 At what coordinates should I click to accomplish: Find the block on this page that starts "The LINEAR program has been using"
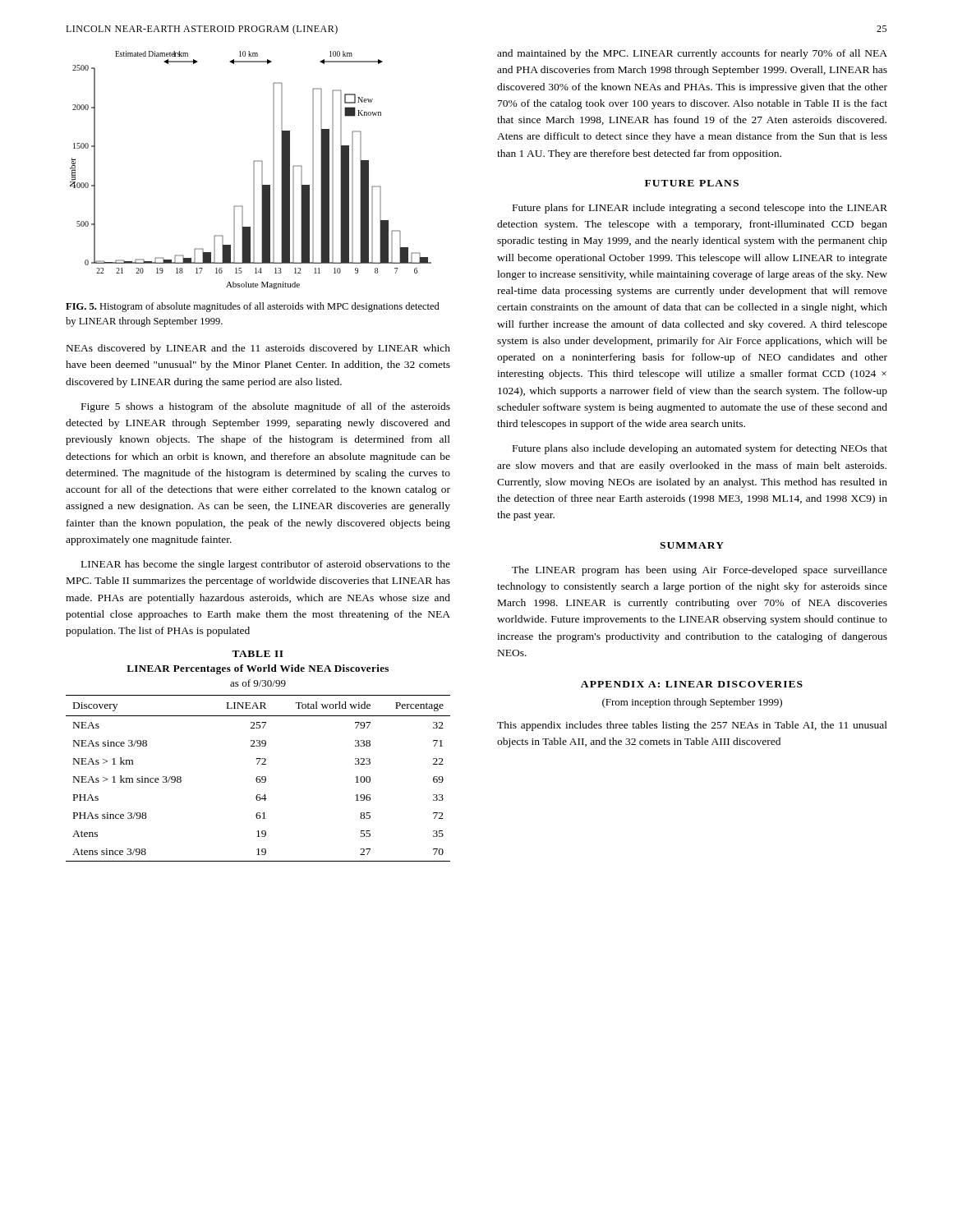click(692, 611)
